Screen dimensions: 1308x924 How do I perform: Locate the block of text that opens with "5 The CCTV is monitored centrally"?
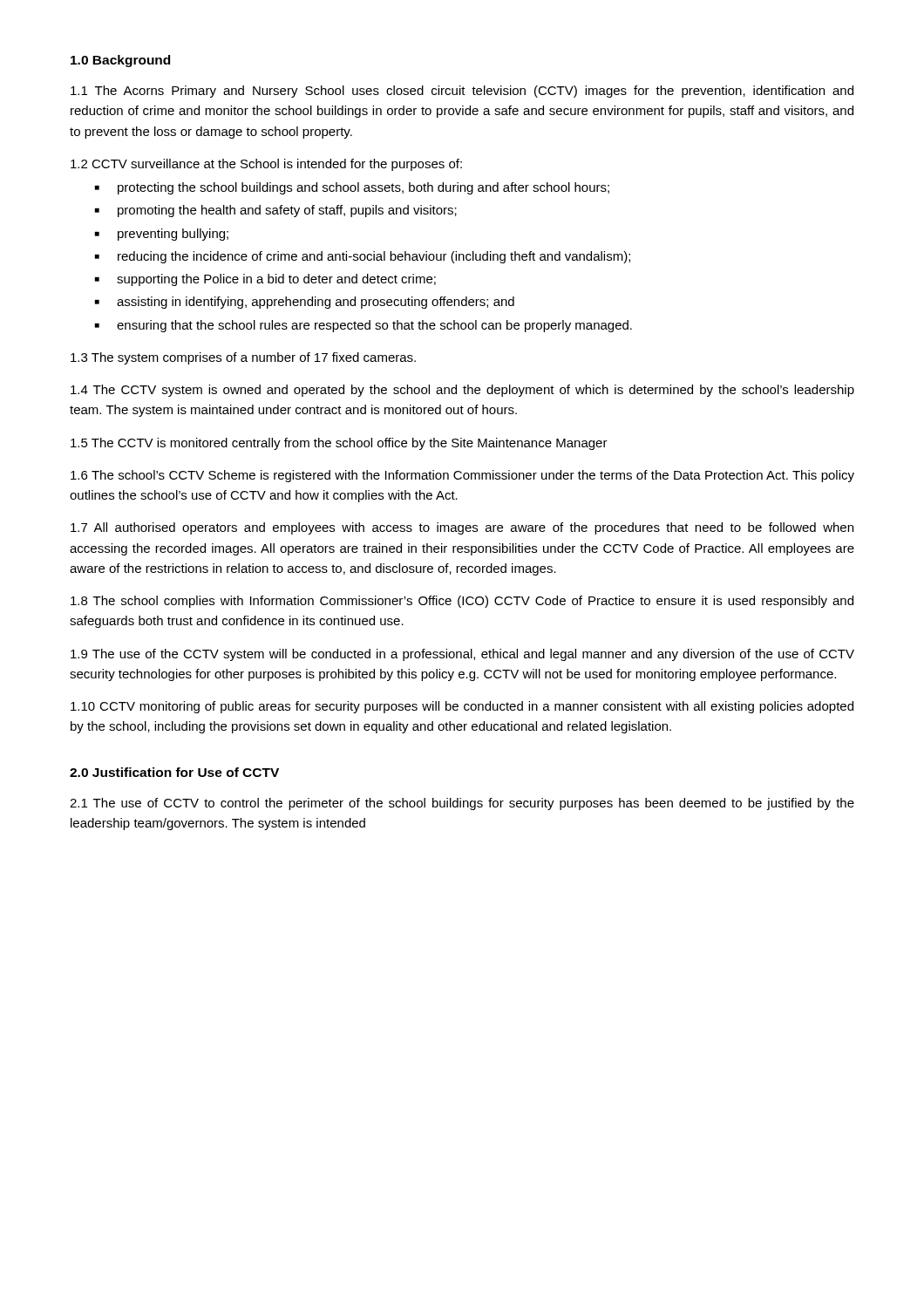pos(338,442)
